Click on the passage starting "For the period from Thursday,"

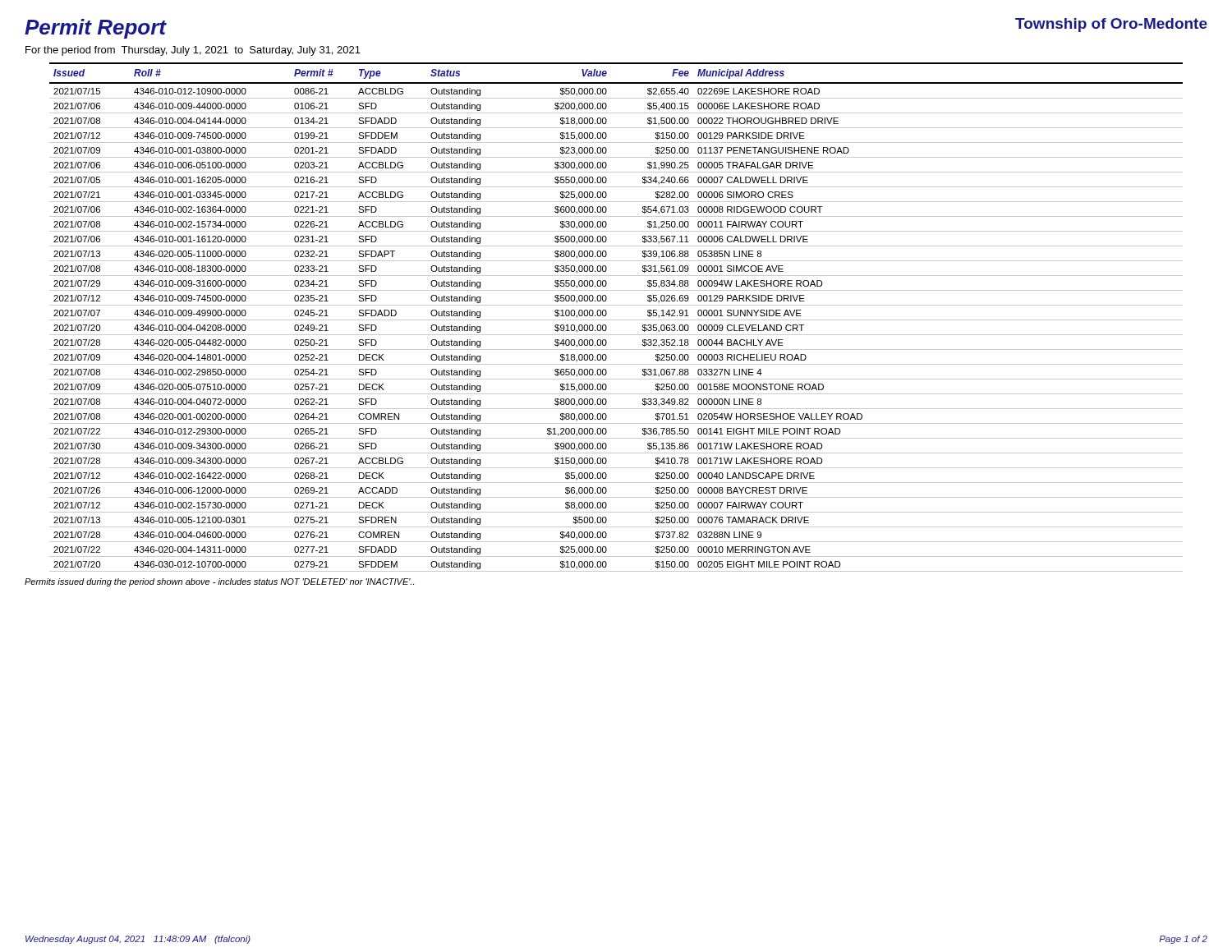tap(193, 50)
